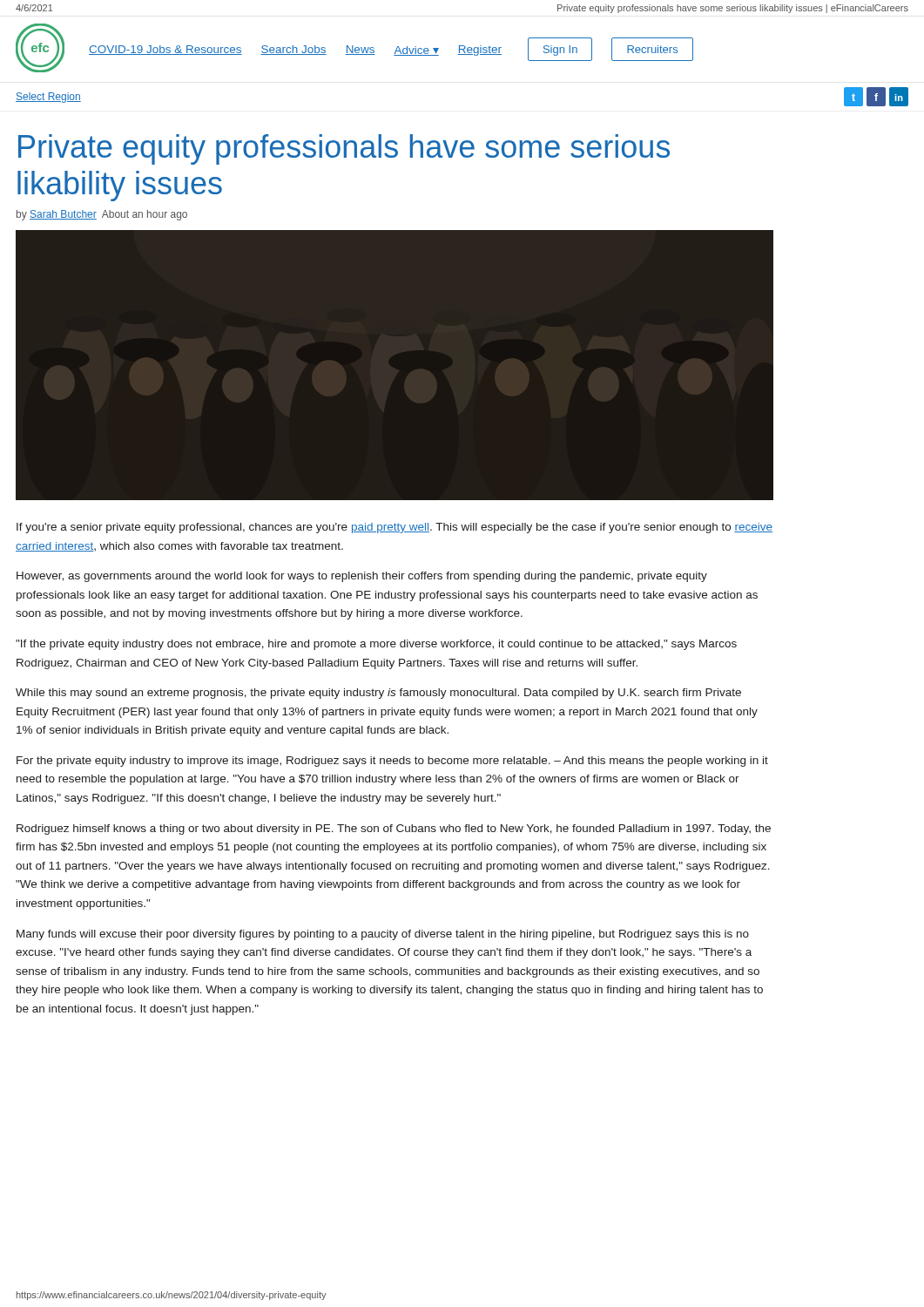Find the block on this page that starts ""If the private equity industry does"
The height and width of the screenshot is (1307, 924).
(x=376, y=653)
